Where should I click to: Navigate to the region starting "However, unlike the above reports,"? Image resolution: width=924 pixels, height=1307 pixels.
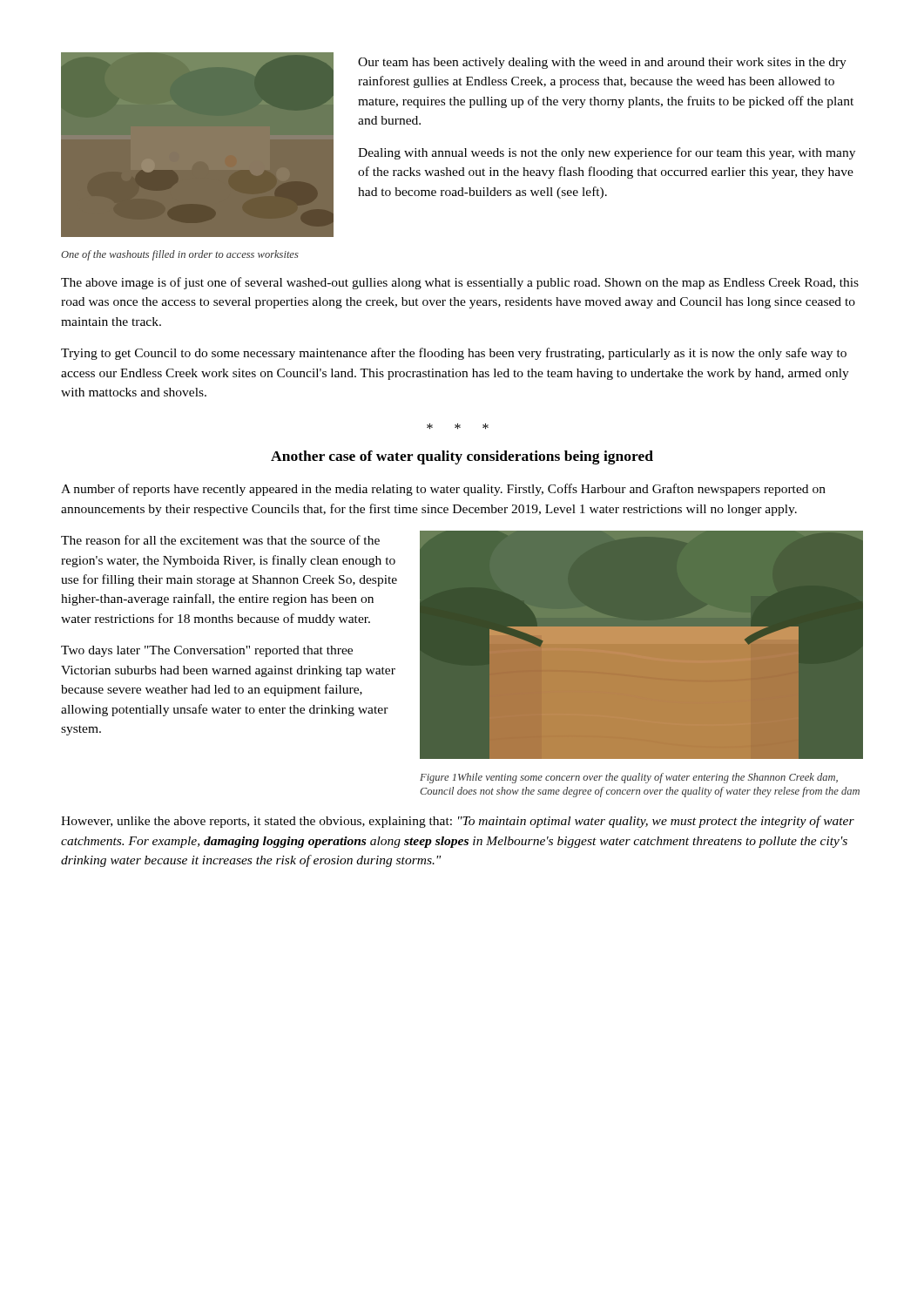click(457, 840)
